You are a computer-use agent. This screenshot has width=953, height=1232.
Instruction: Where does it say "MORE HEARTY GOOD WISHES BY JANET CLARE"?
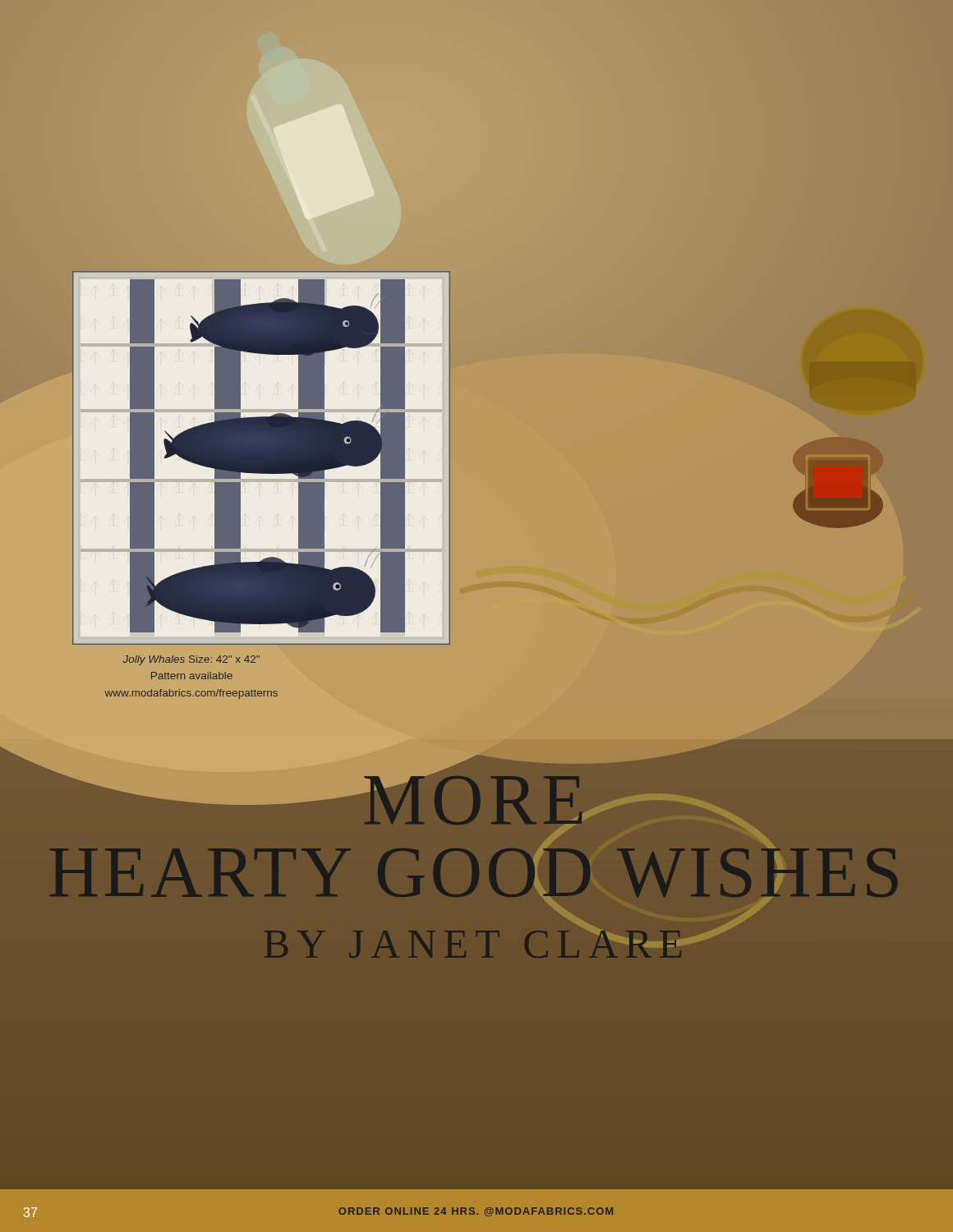pos(476,864)
